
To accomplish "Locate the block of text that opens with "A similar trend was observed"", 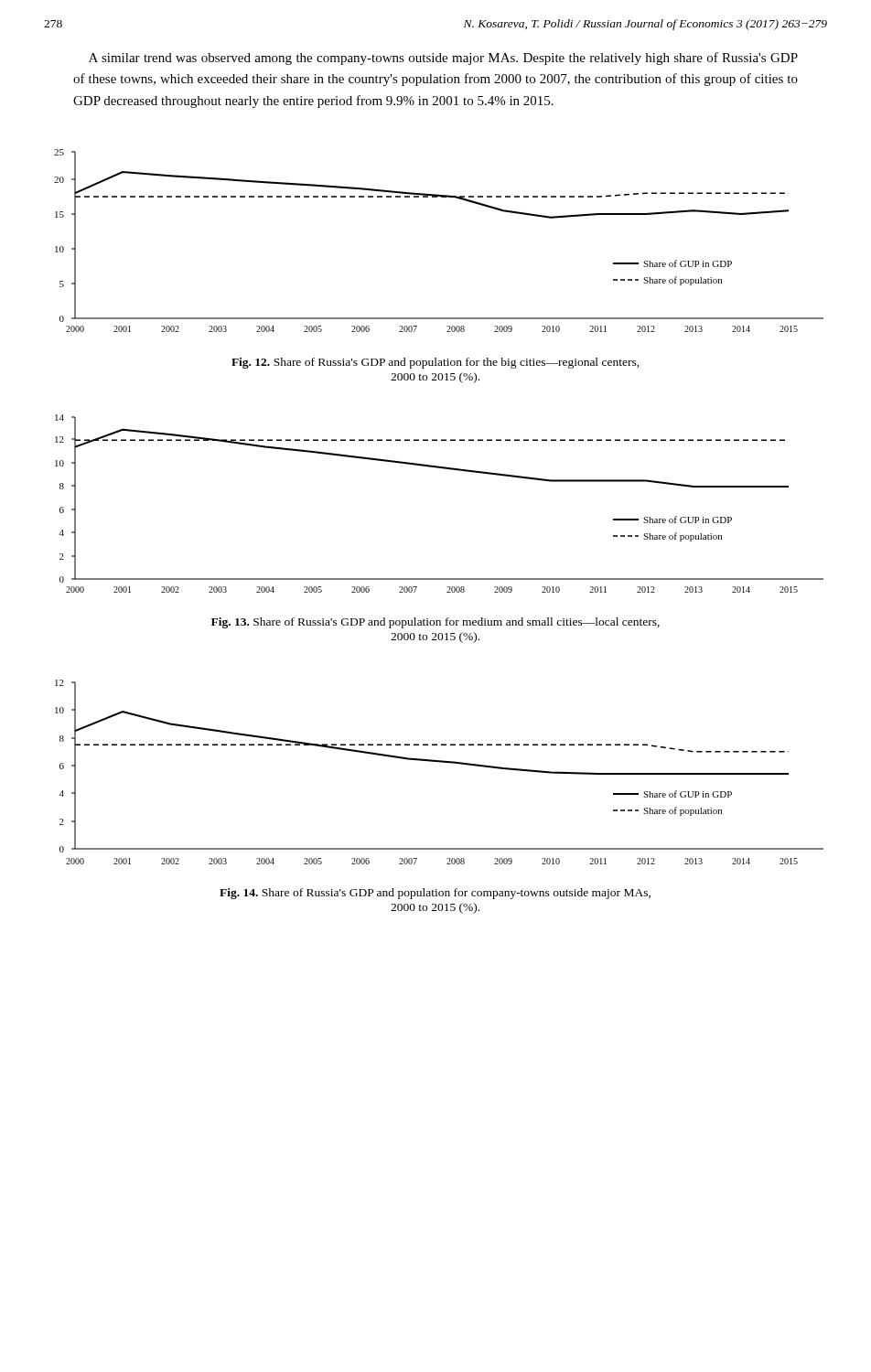I will pyautogui.click(x=436, y=79).
